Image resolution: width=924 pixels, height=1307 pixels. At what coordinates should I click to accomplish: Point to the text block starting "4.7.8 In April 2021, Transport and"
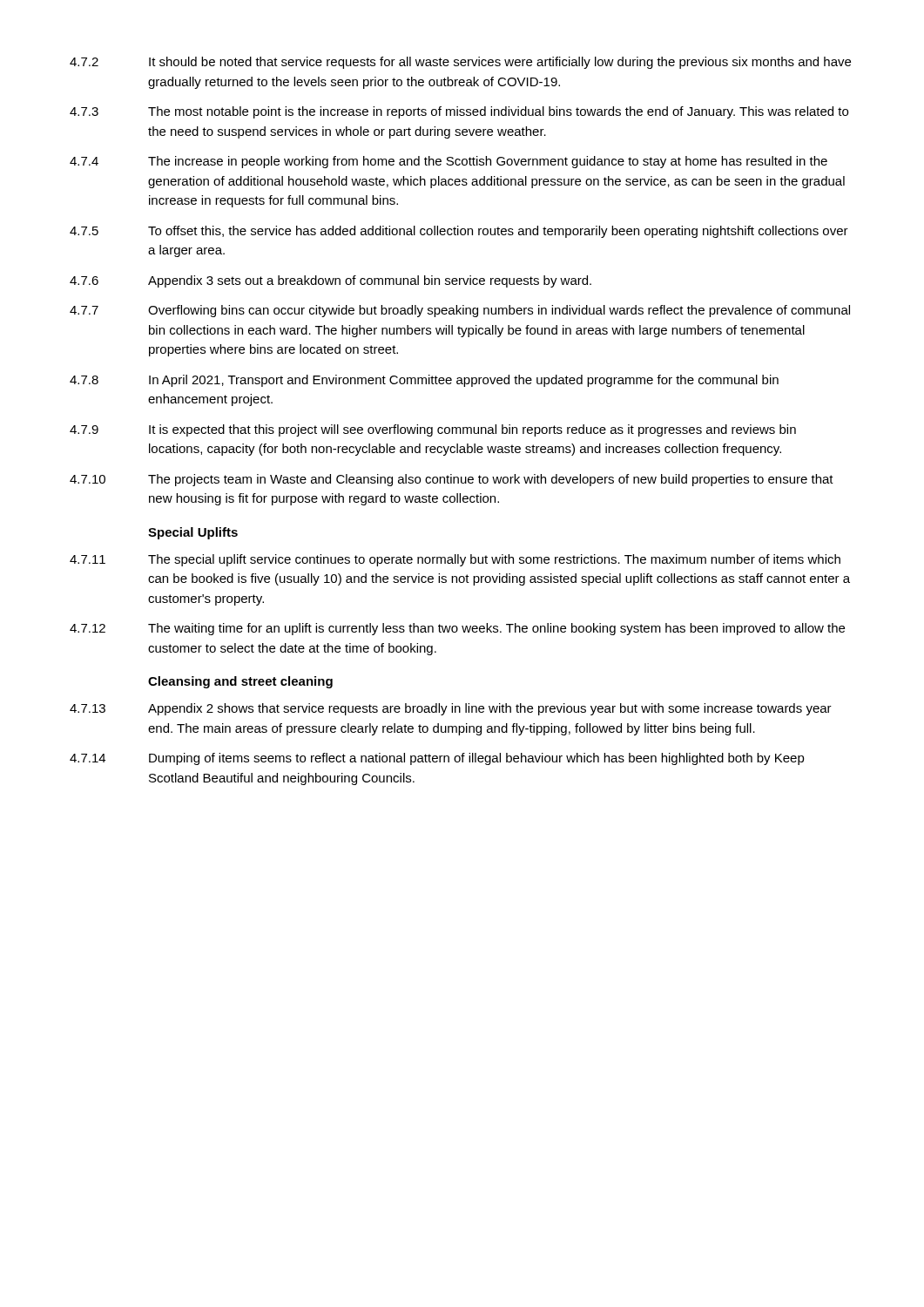pos(462,389)
